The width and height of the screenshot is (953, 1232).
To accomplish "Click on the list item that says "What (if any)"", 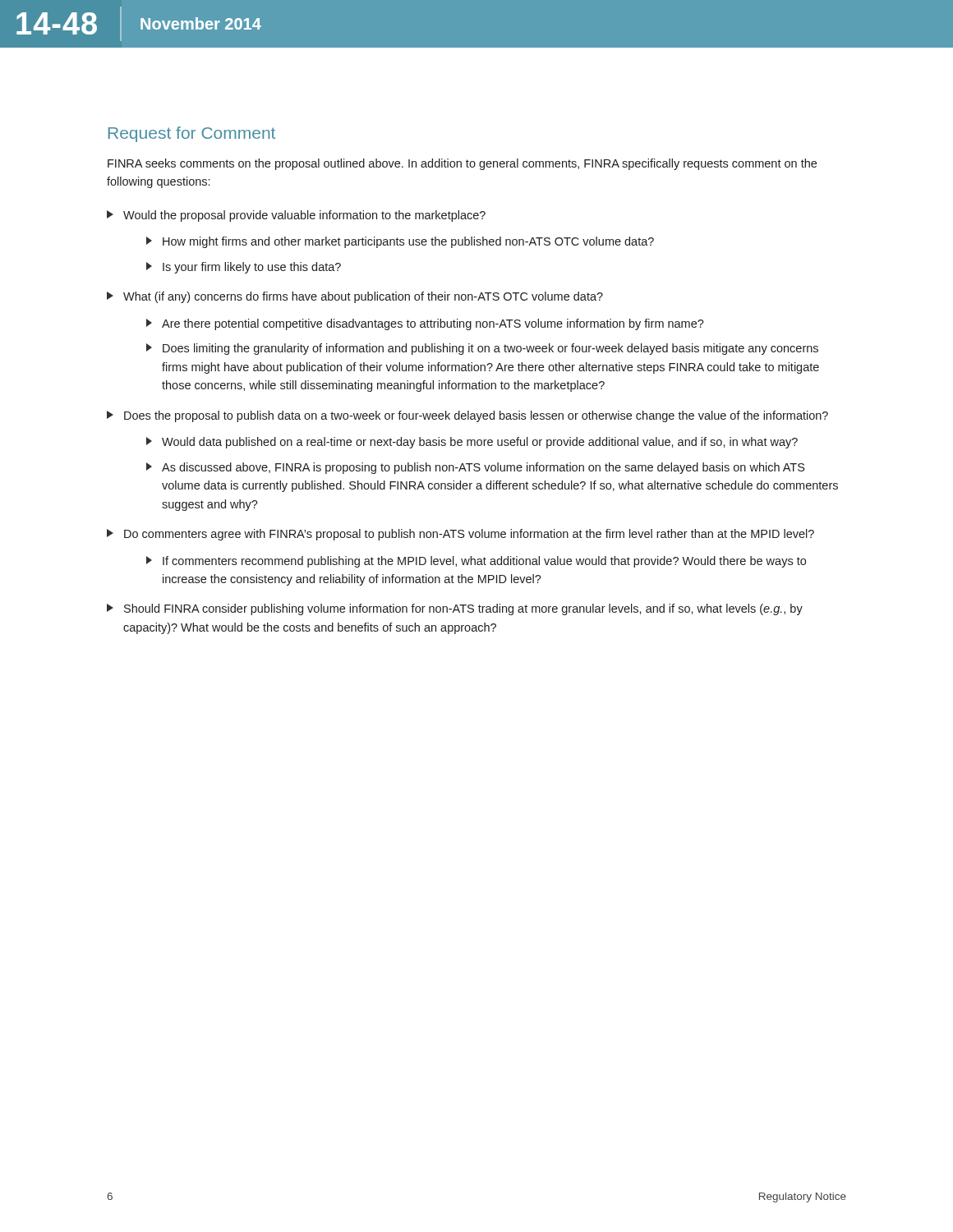I will click(355, 297).
